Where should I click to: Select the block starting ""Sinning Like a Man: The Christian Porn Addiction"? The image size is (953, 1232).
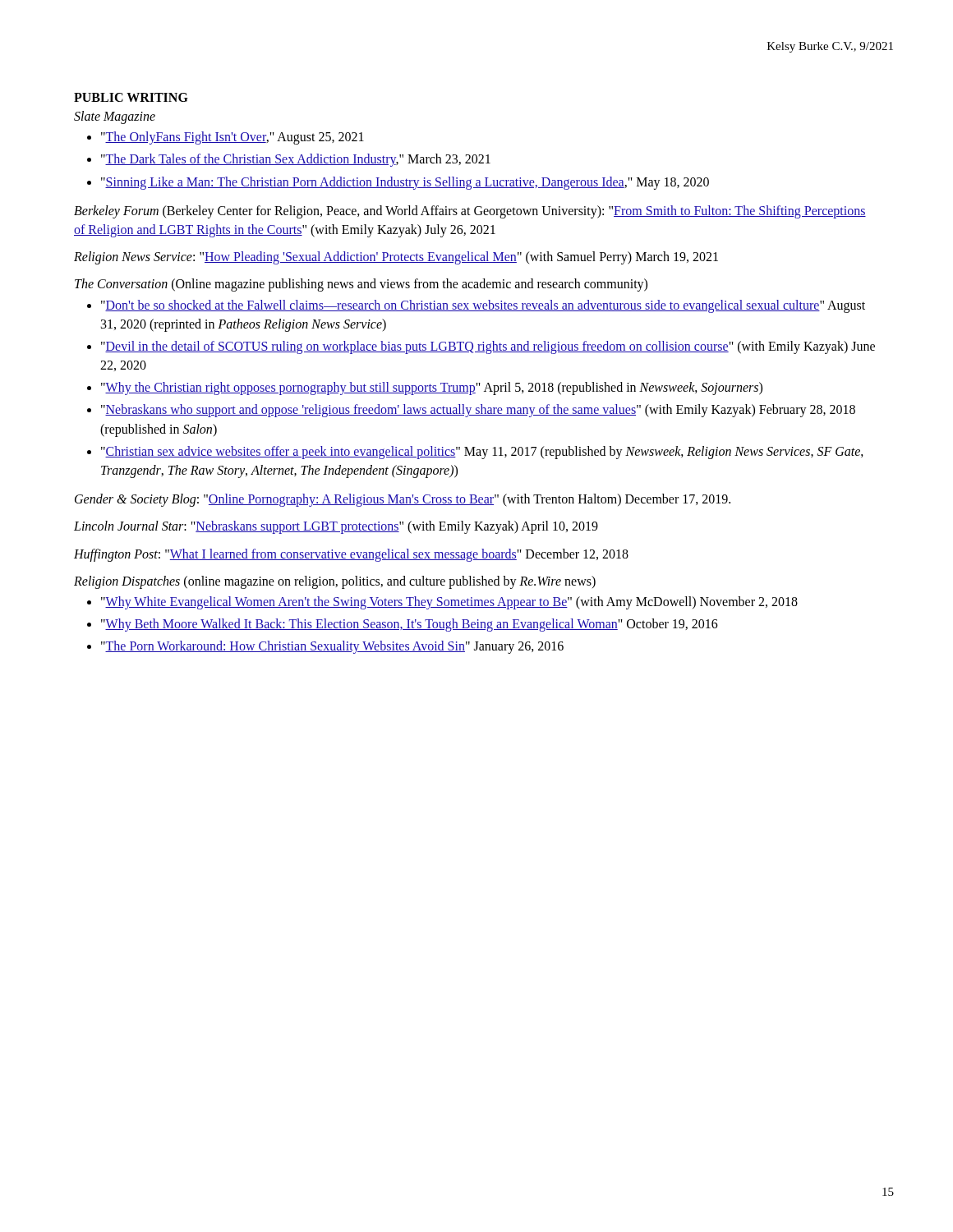405,182
